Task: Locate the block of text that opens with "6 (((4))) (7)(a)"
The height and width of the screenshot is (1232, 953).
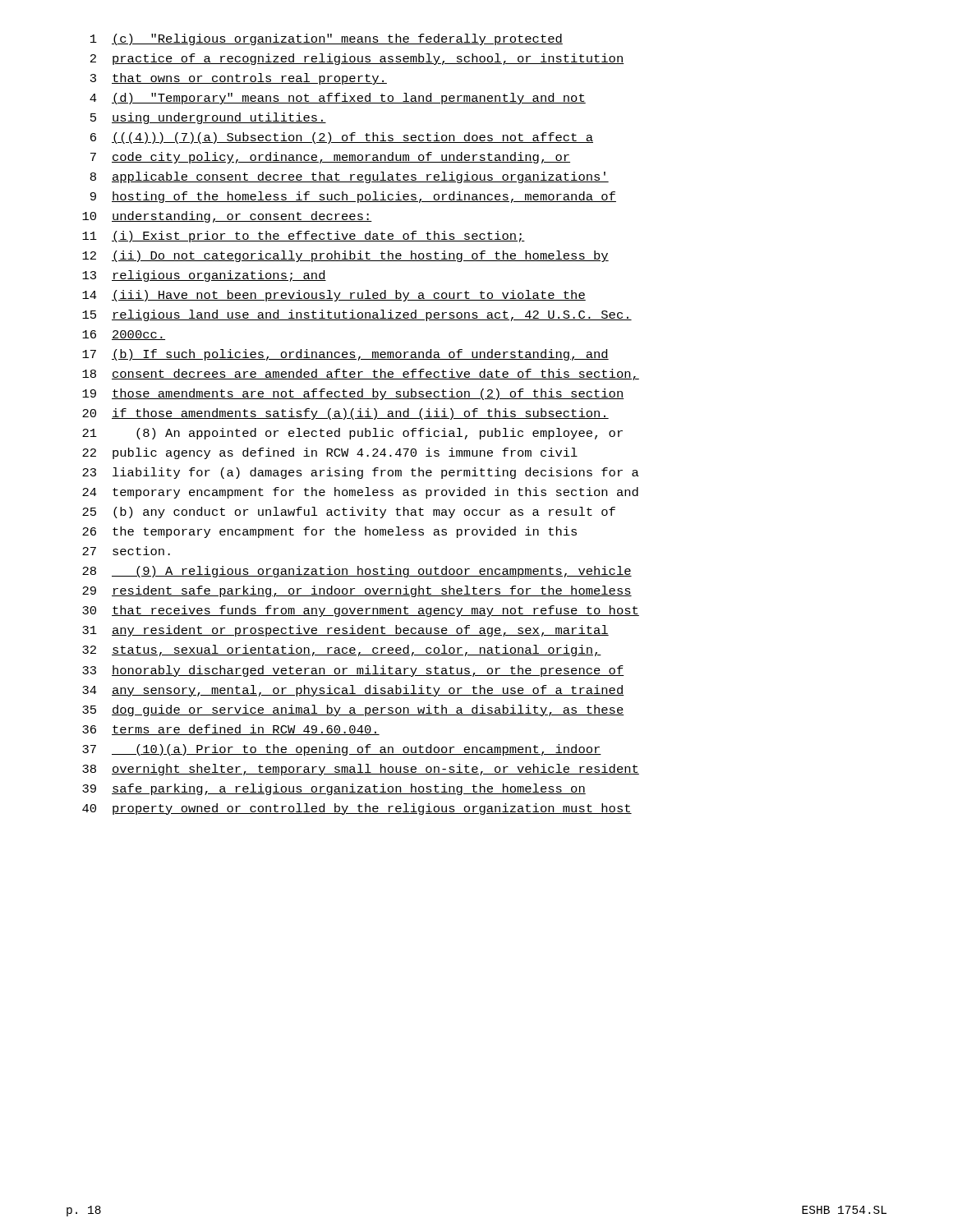Action: tap(485, 138)
